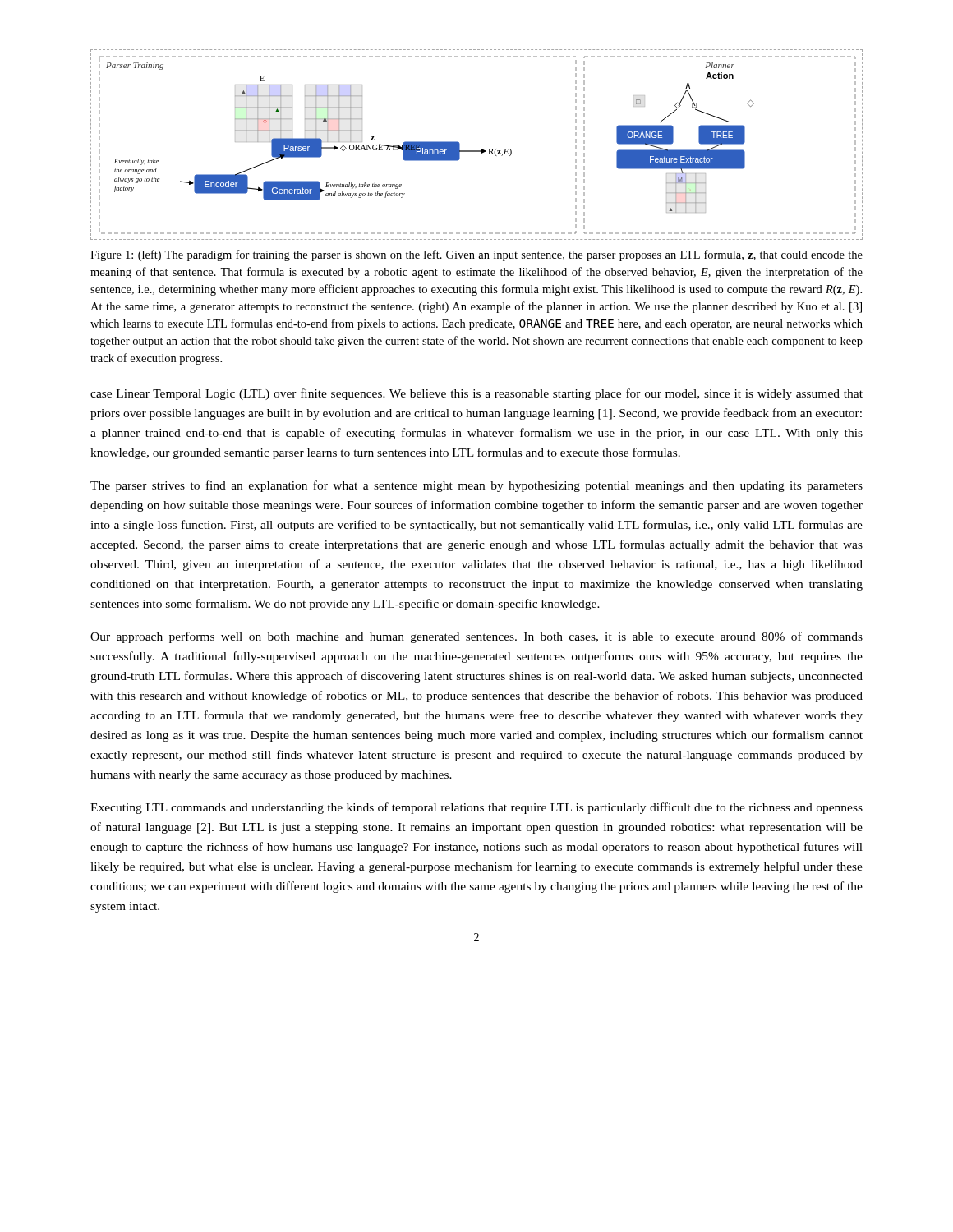Click on the text block that reads "Executing LTL commands"
Screen dimensions: 1232x953
coord(476,857)
